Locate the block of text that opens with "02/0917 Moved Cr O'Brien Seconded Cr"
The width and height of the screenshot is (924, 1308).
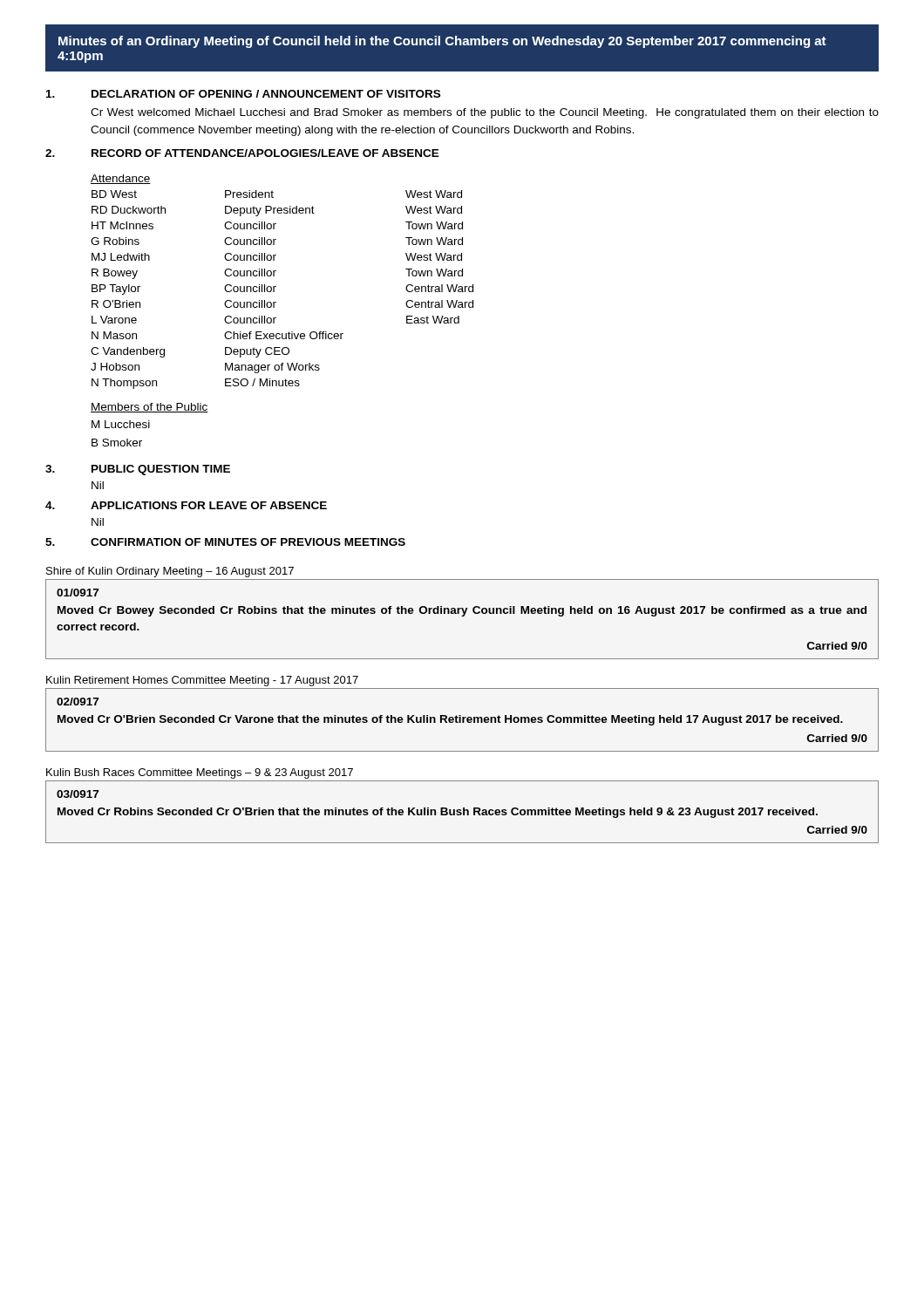pos(462,720)
